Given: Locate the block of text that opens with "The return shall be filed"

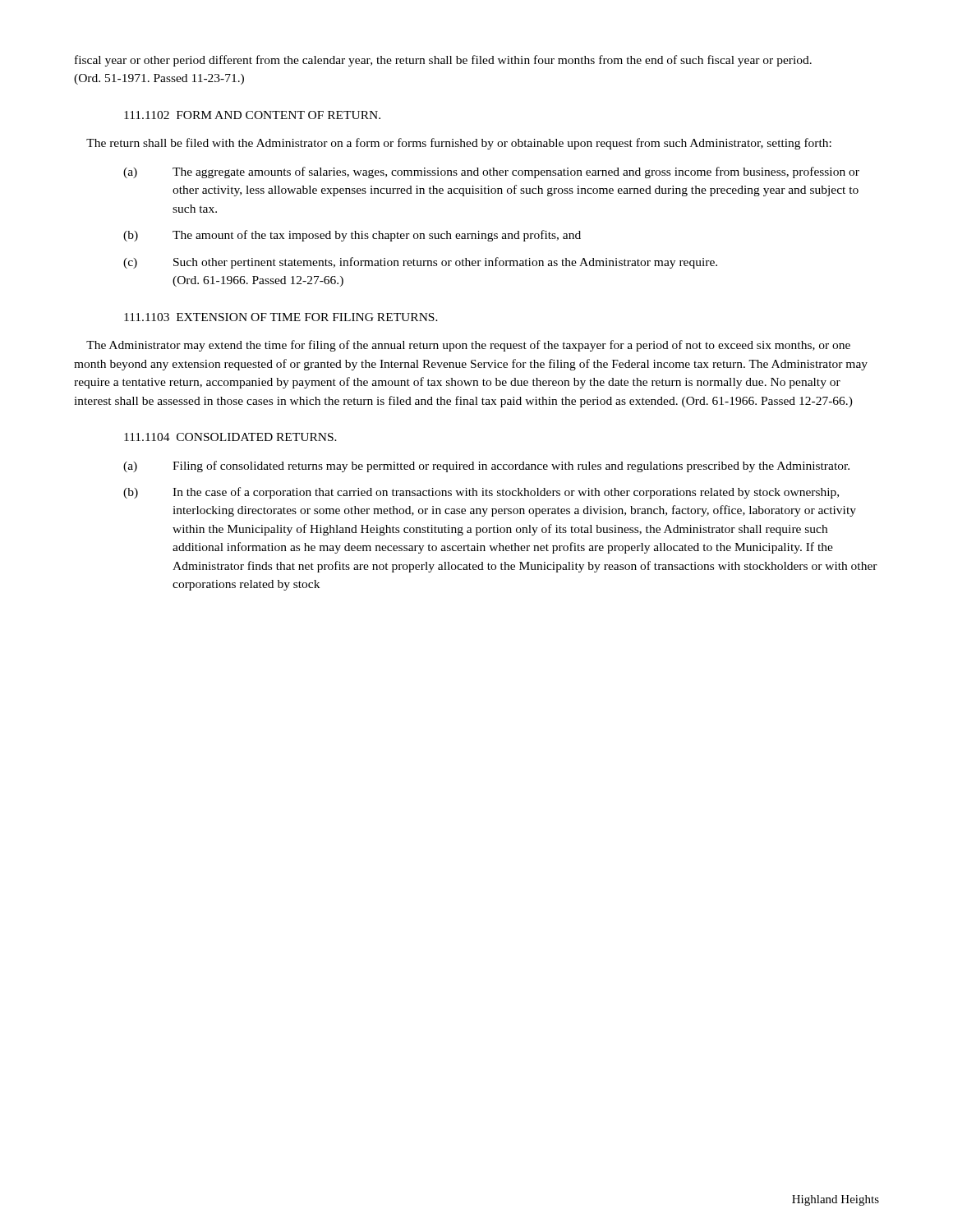Looking at the screenshot, I should tap(453, 143).
